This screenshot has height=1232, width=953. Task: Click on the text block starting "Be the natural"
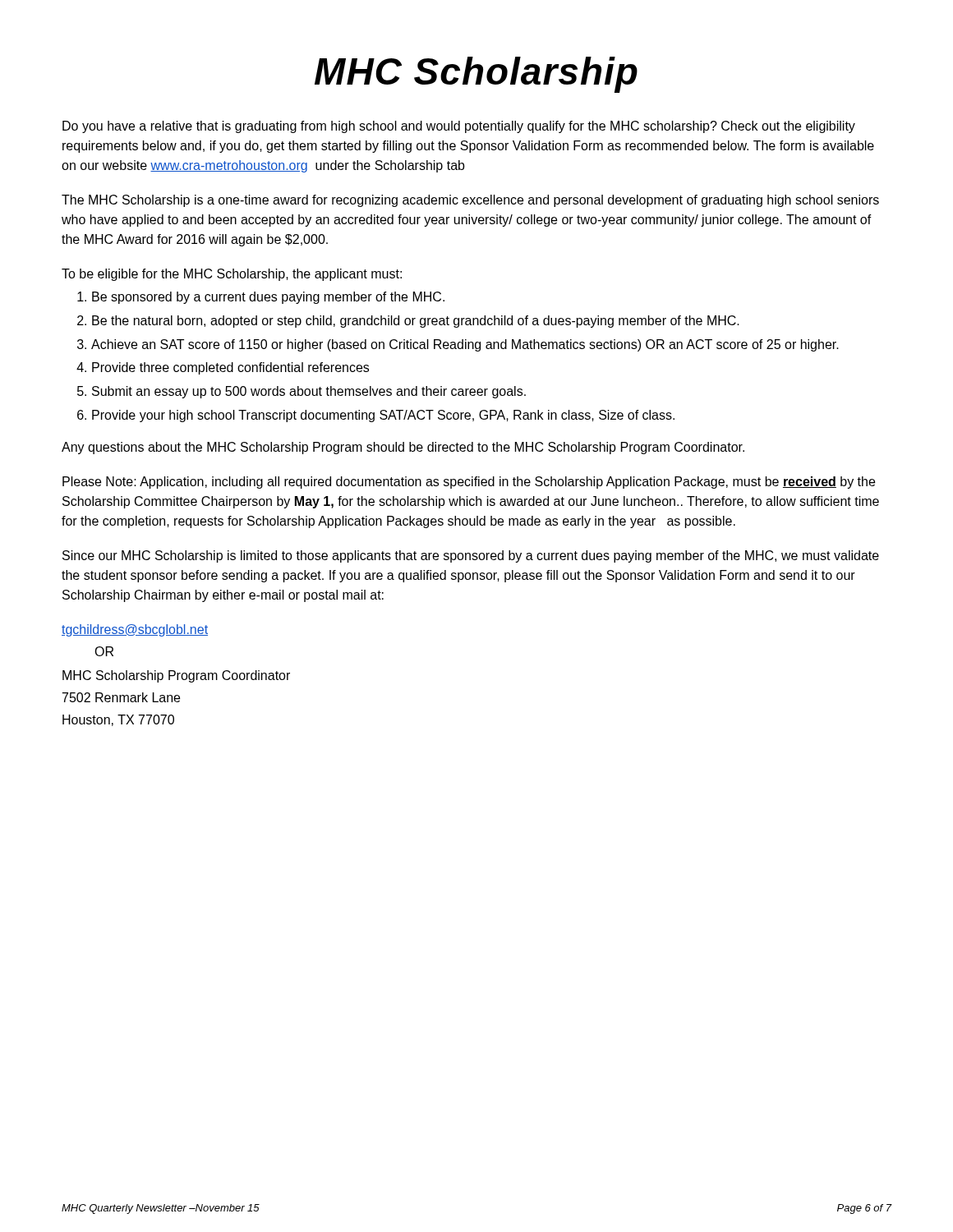point(491,321)
